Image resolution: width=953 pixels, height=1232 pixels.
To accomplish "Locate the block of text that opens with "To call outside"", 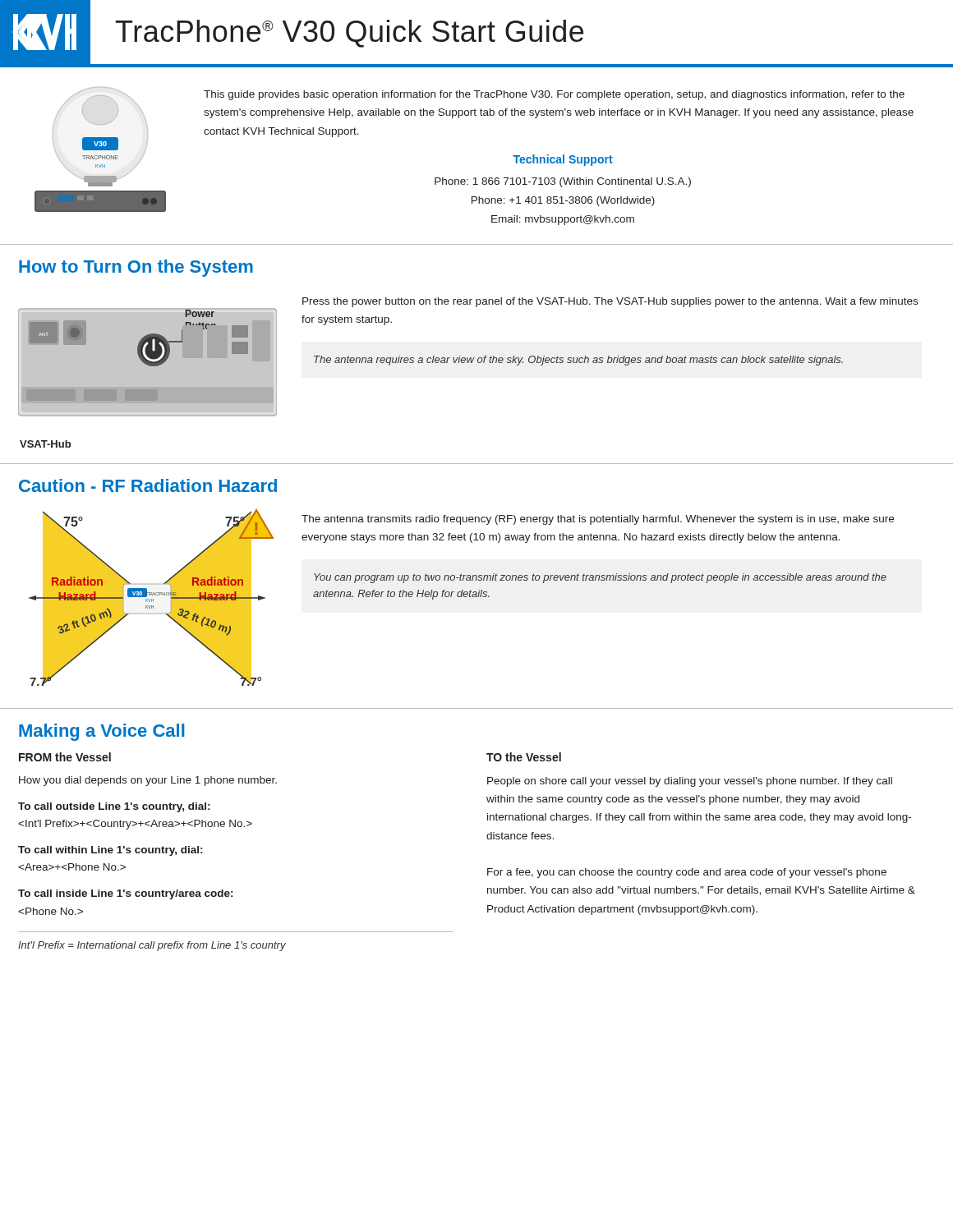I will click(x=135, y=815).
